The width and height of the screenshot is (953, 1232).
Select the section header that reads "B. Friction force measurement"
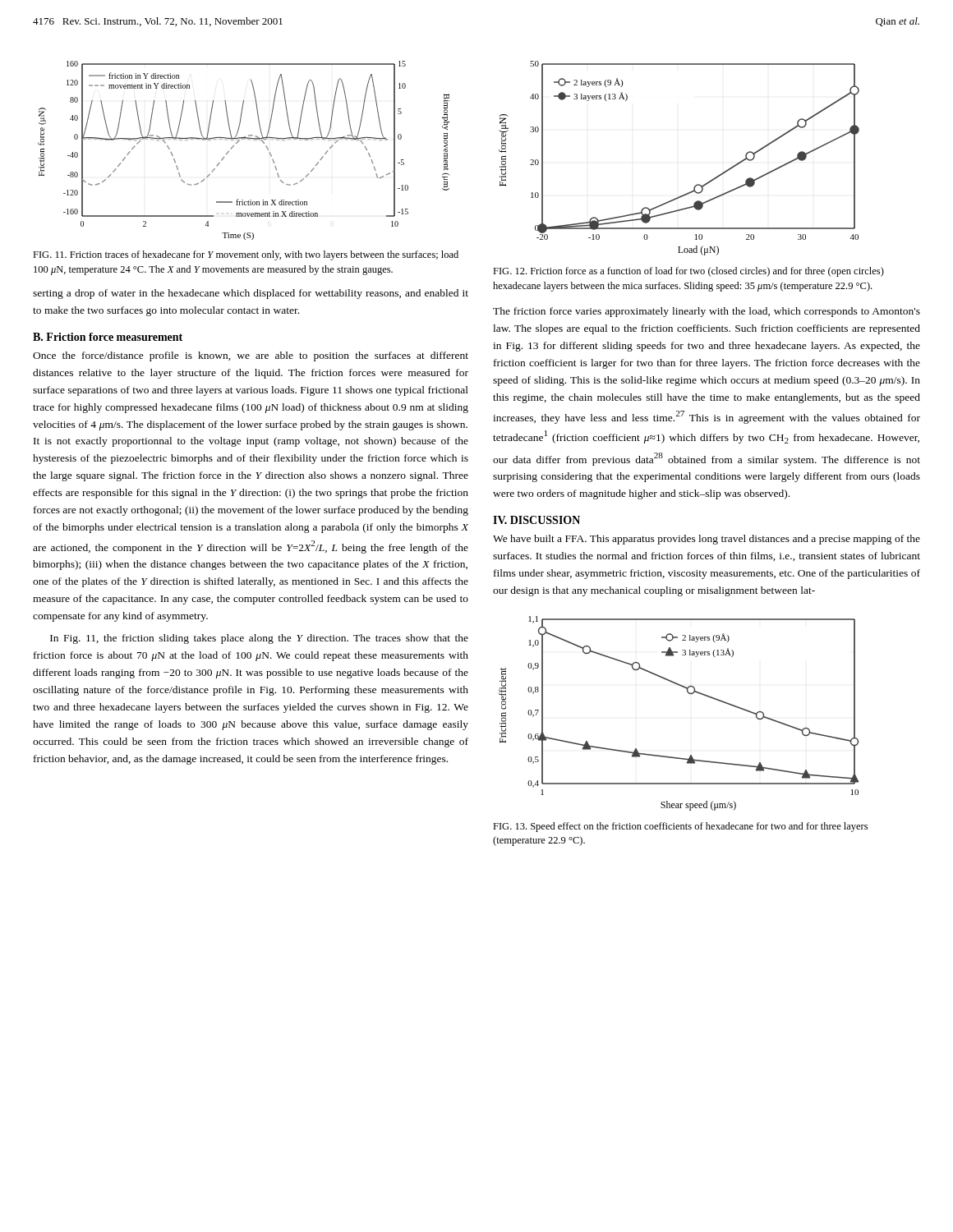click(108, 337)
